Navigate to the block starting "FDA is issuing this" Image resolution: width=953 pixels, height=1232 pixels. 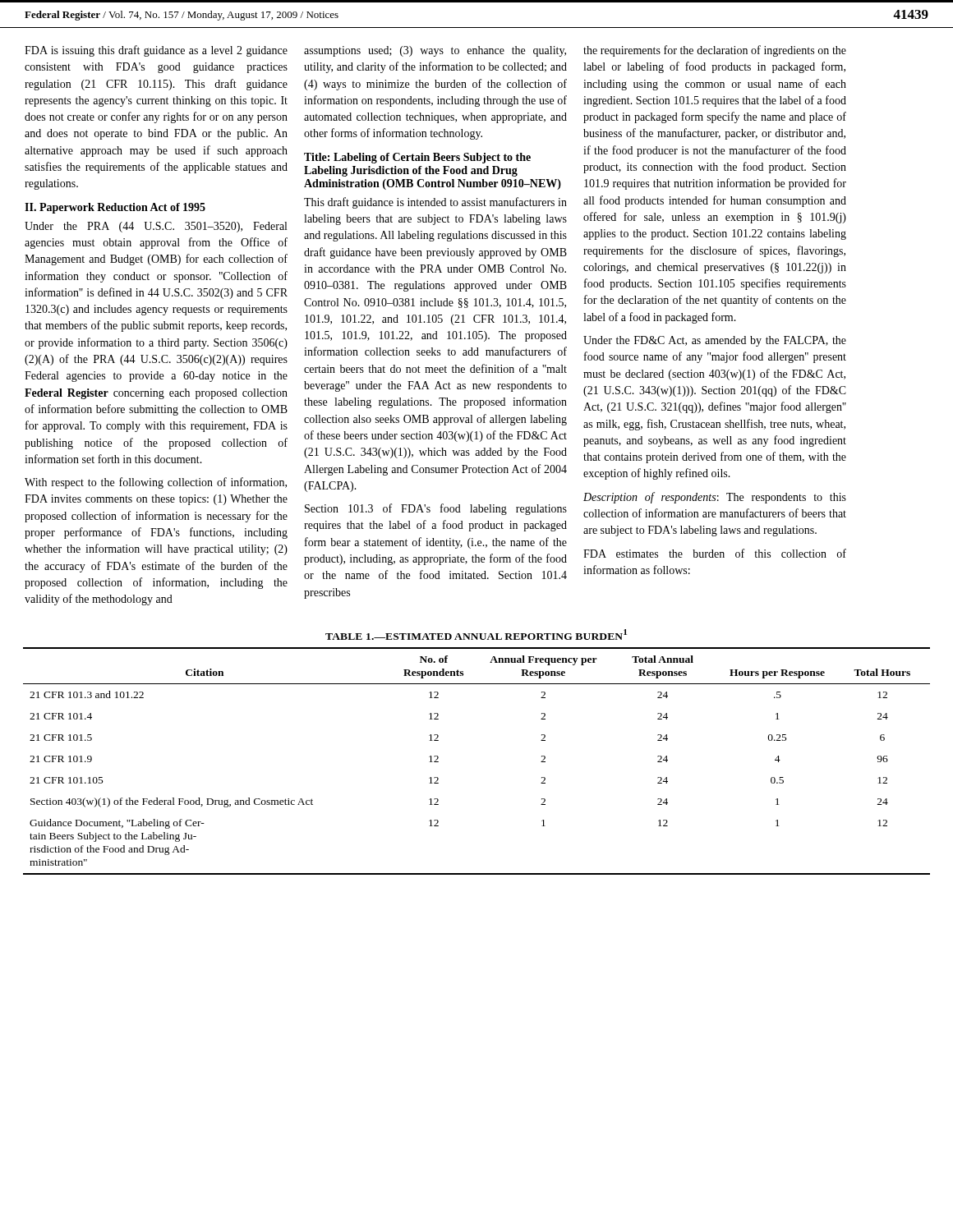point(156,118)
